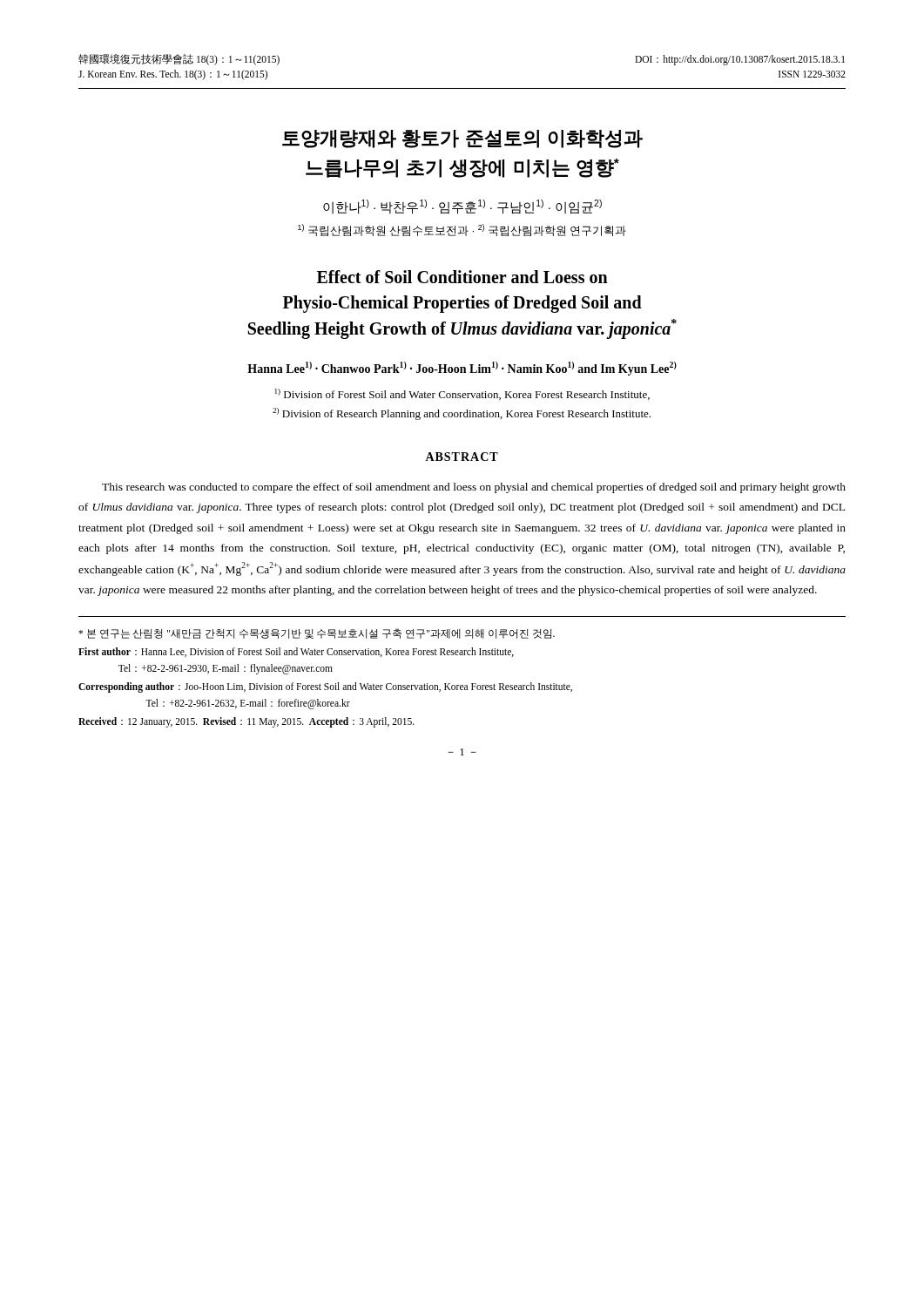
Task: Select the passage starting "Effect of Soil Conditioner and Loess on Physio-Chemical"
Action: [x=462, y=303]
